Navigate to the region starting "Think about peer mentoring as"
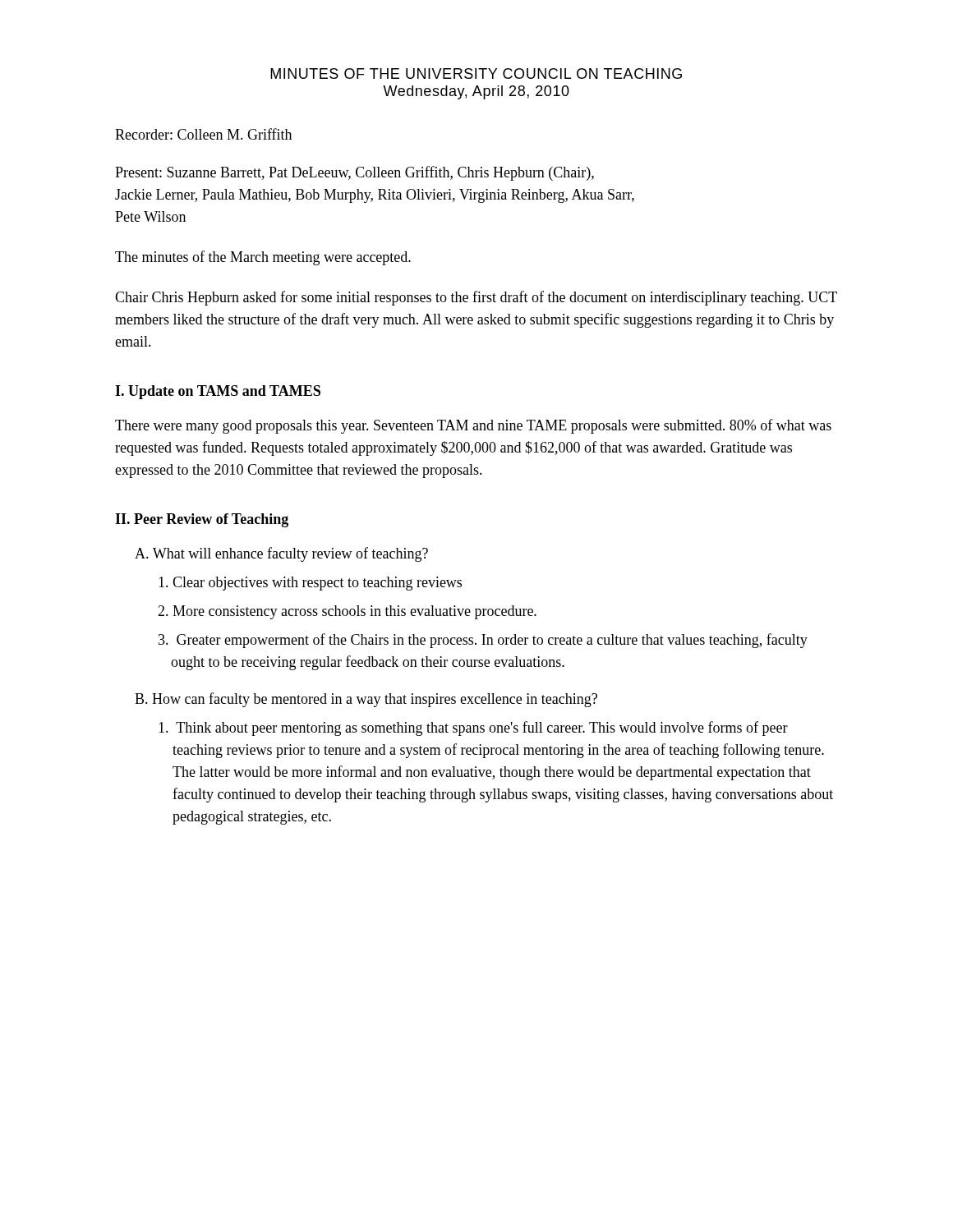Image resolution: width=953 pixels, height=1232 pixels. 496,772
